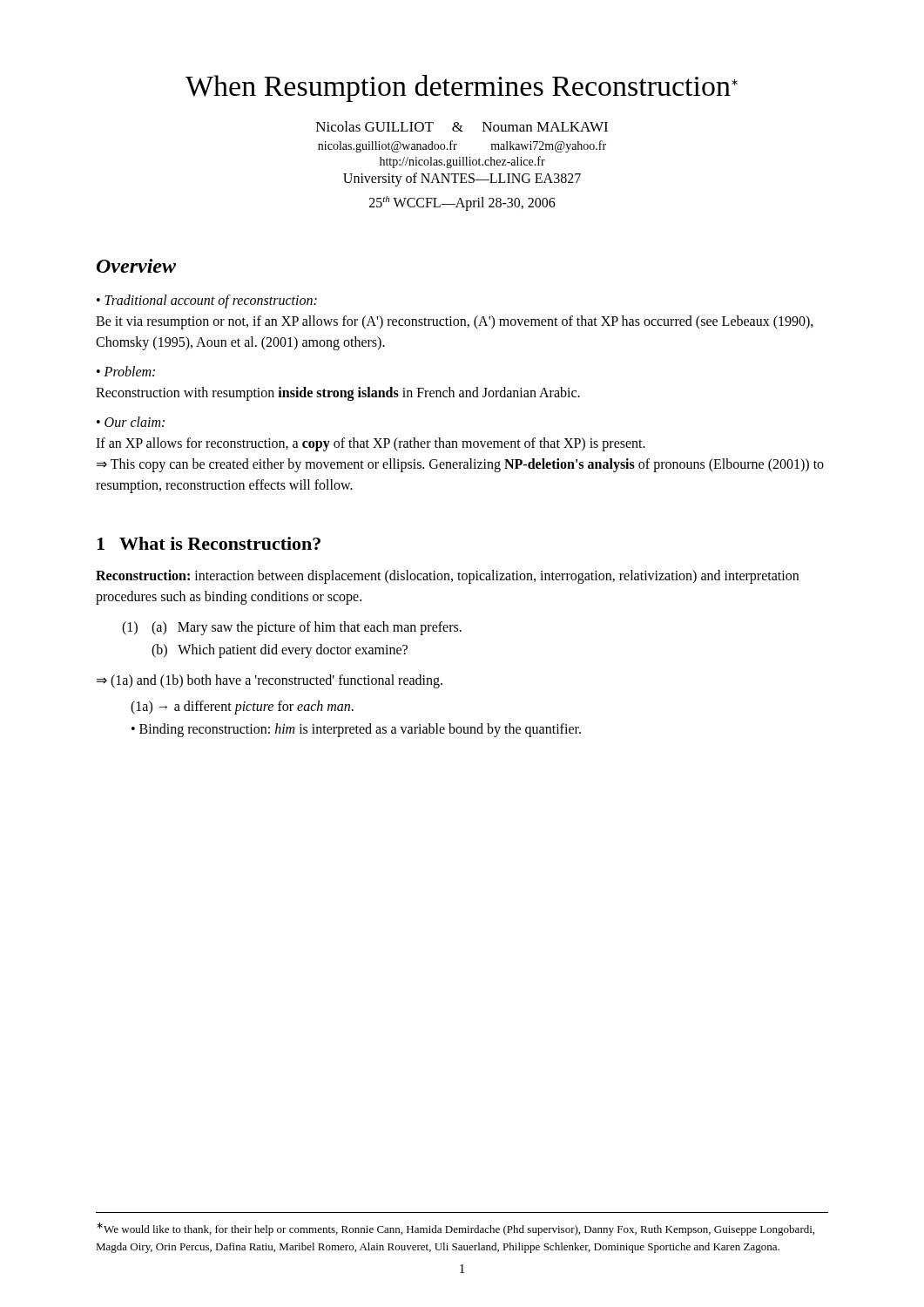The image size is (924, 1307).
Task: Locate the passage starting "Reconstruction: interaction between displacement (dislocation, topicalization, interrogation, relativization)"
Action: click(462, 587)
